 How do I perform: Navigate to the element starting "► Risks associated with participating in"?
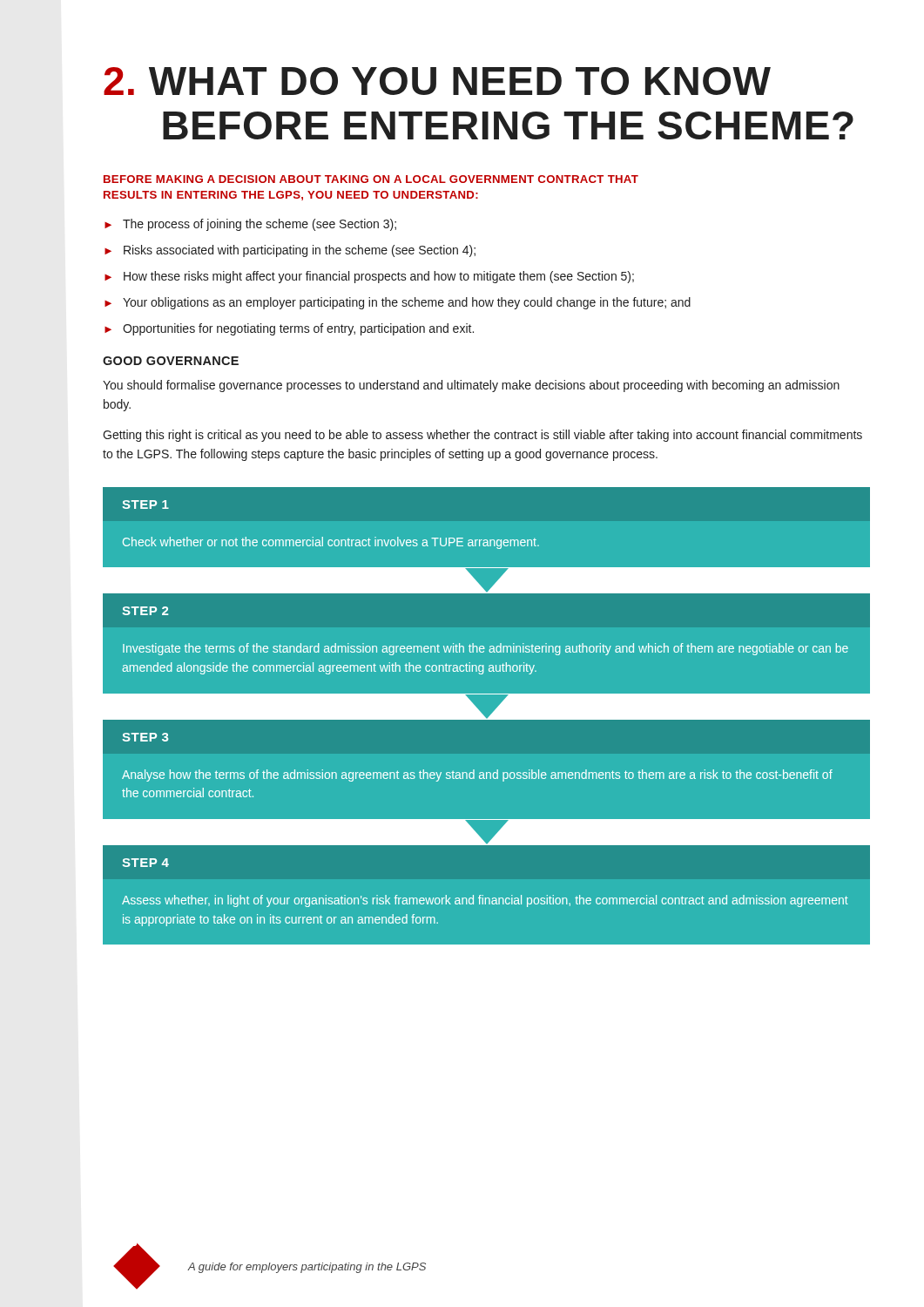[x=290, y=250]
